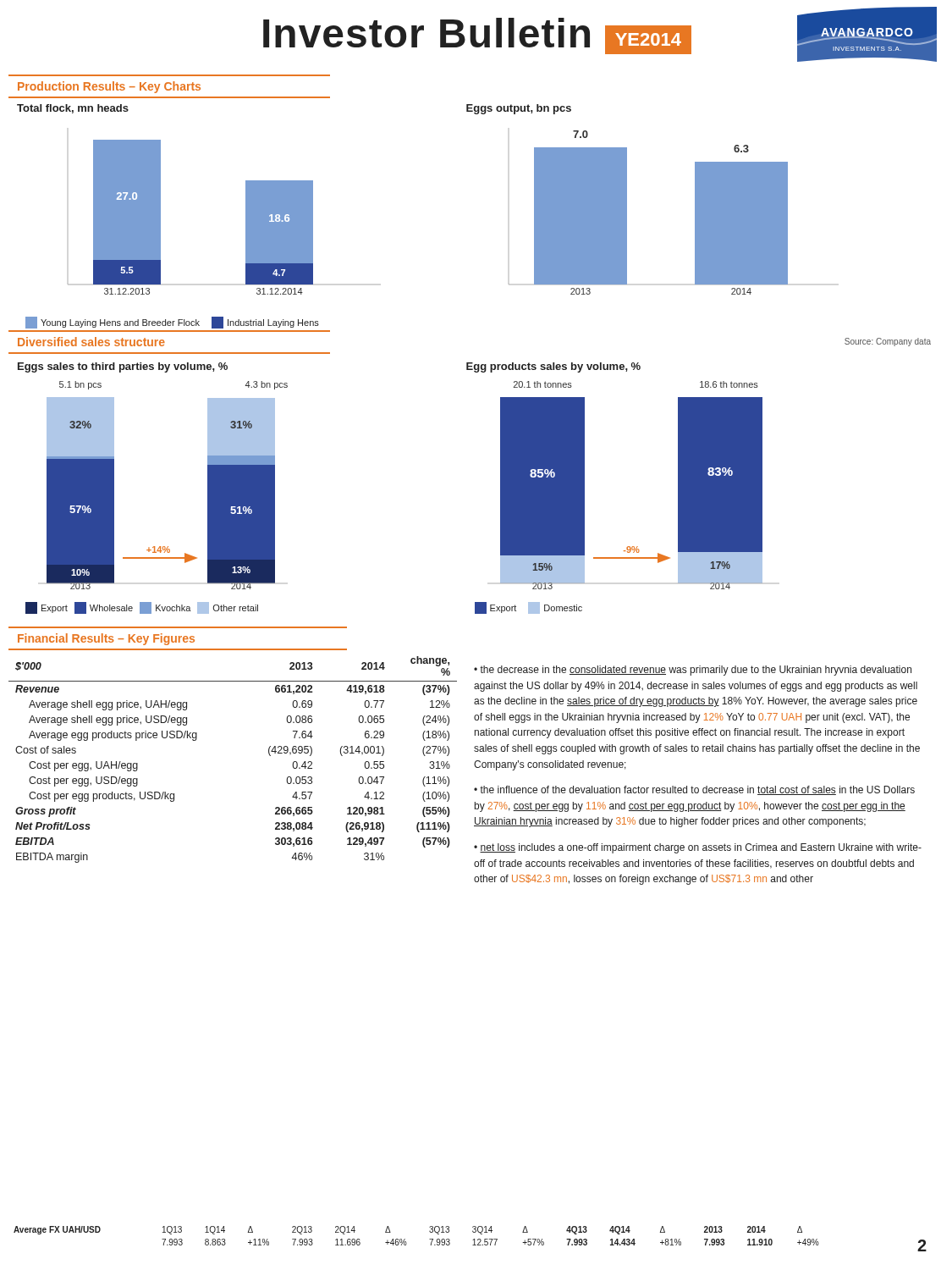
Task: Click on the text block with the text "• the influence of the devaluation factor"
Action: [694, 806]
